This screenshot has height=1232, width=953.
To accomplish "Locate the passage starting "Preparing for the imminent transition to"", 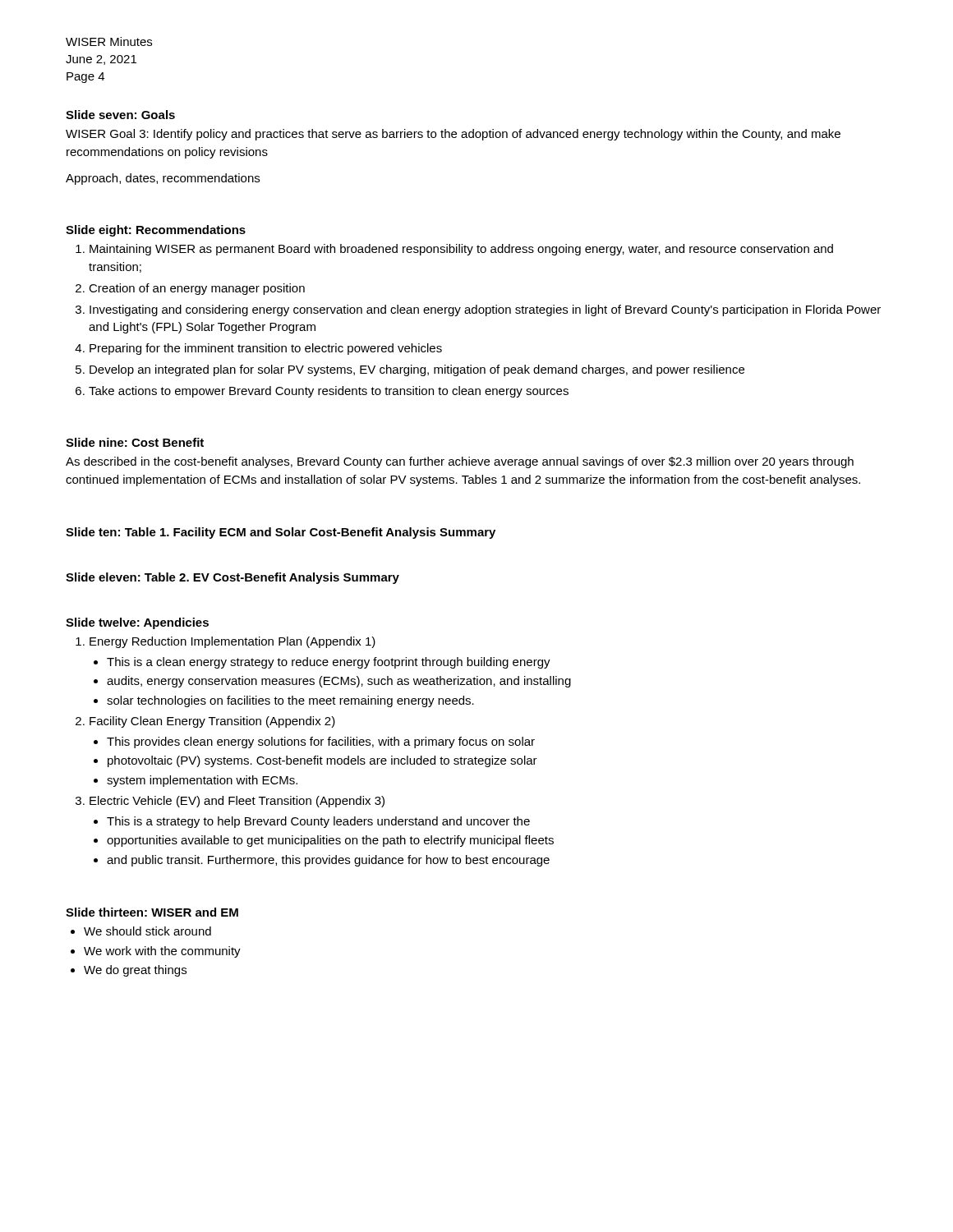I will click(x=265, y=348).
